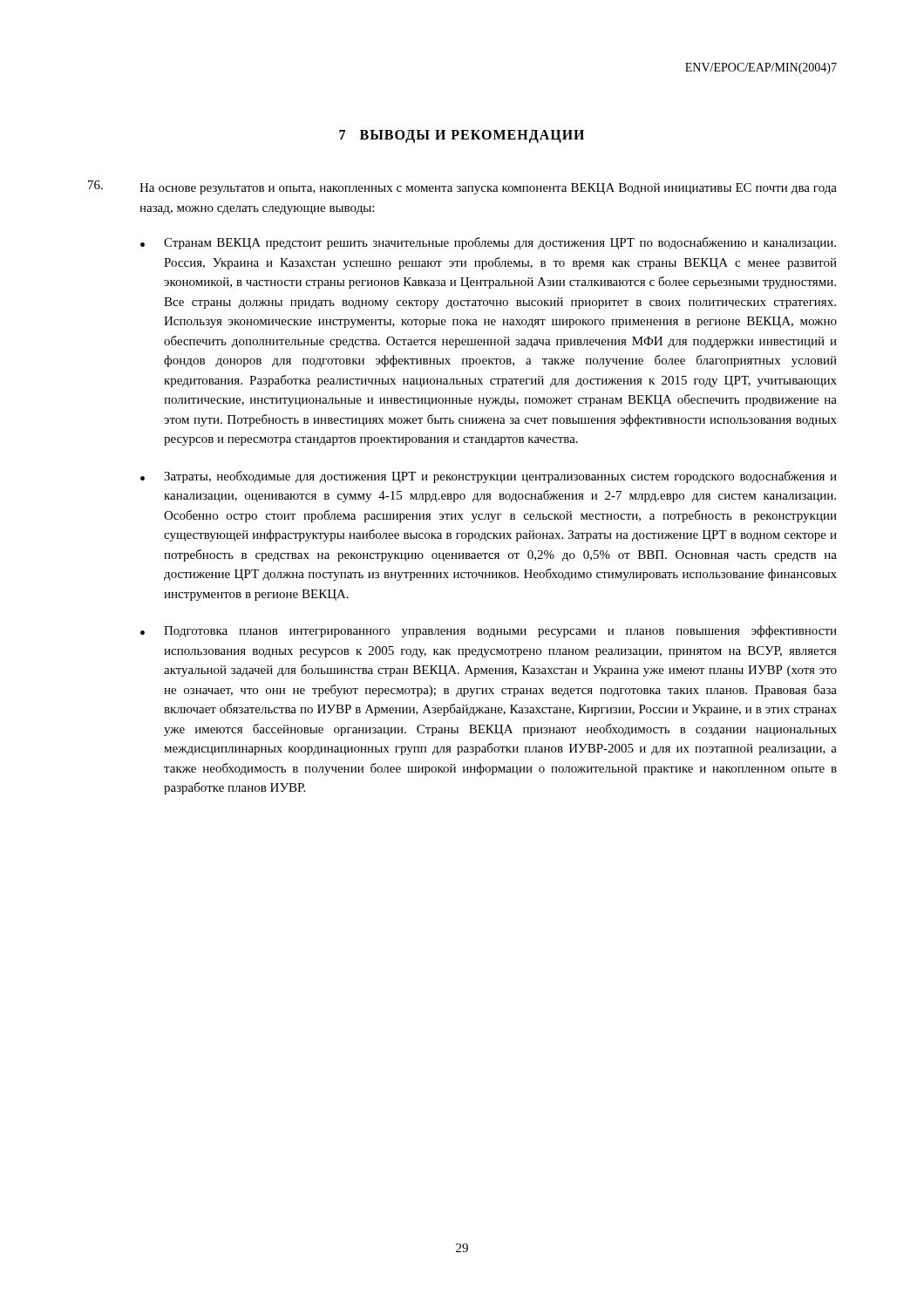Click on the list item that says "Подготовка планов интегрированного управления водными"

[500, 709]
